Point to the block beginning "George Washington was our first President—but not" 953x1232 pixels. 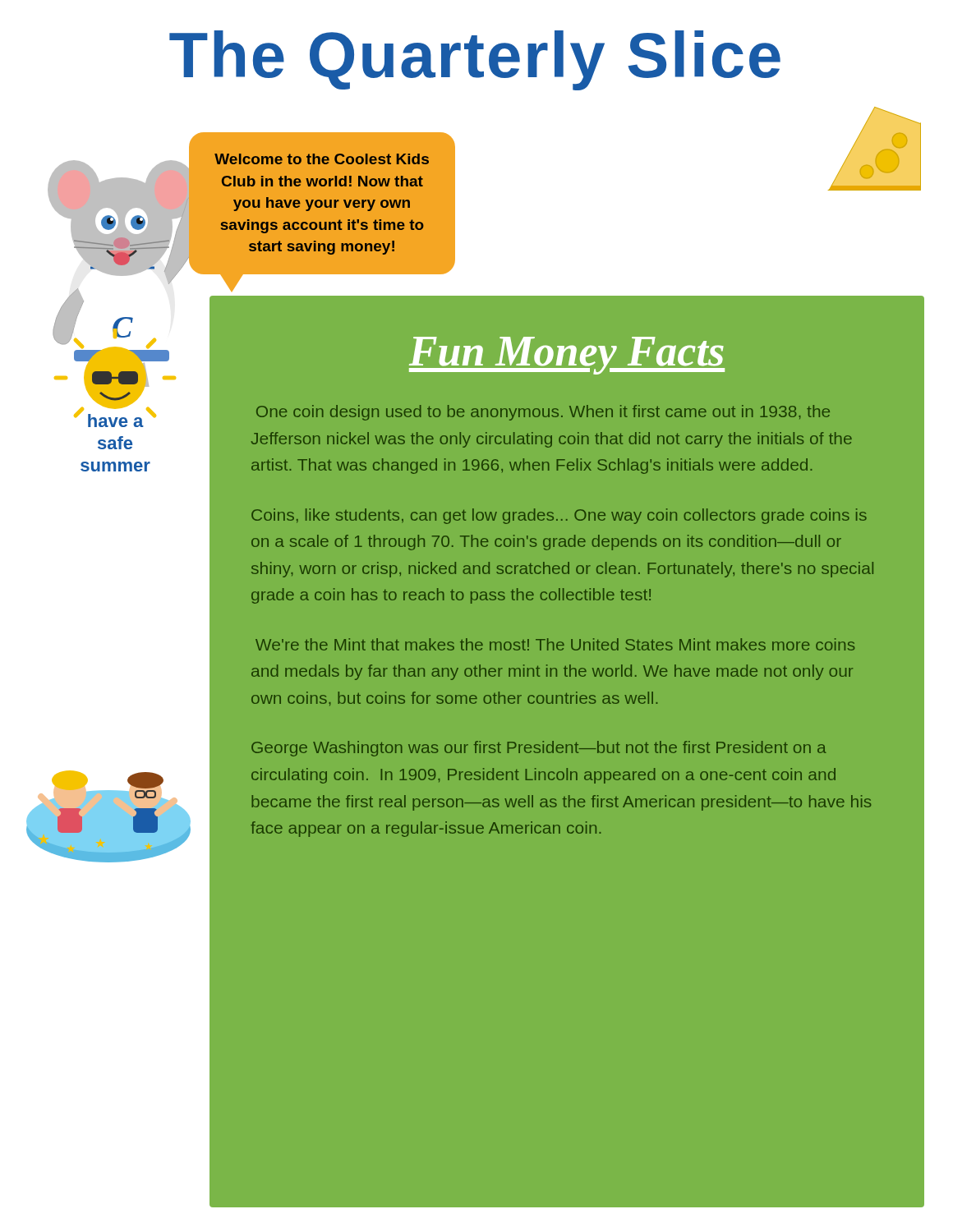[x=561, y=787]
